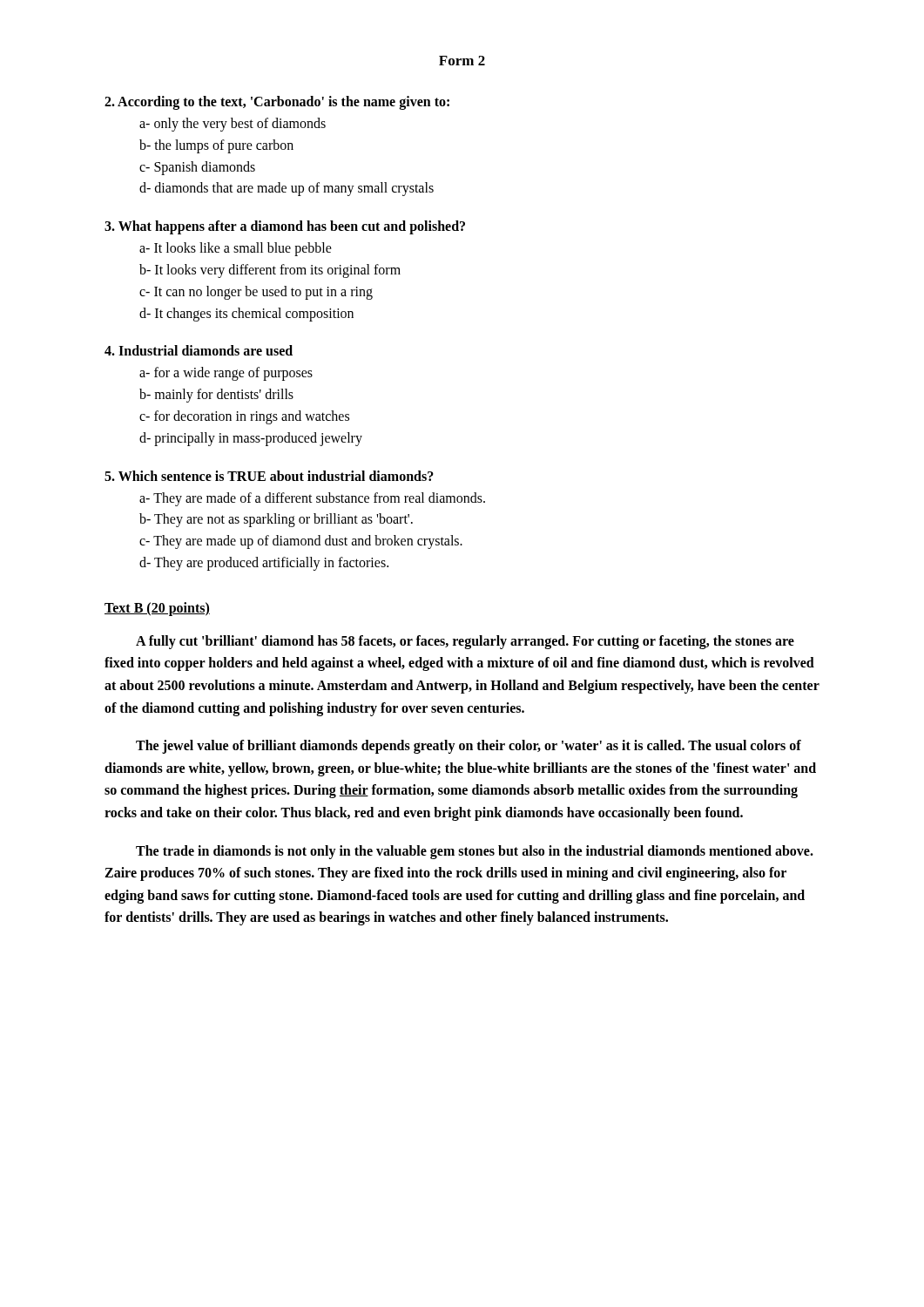The width and height of the screenshot is (924, 1307).
Task: Click the passage that begins "b- They are not as sparkling or brilliant"
Action: coord(276,519)
